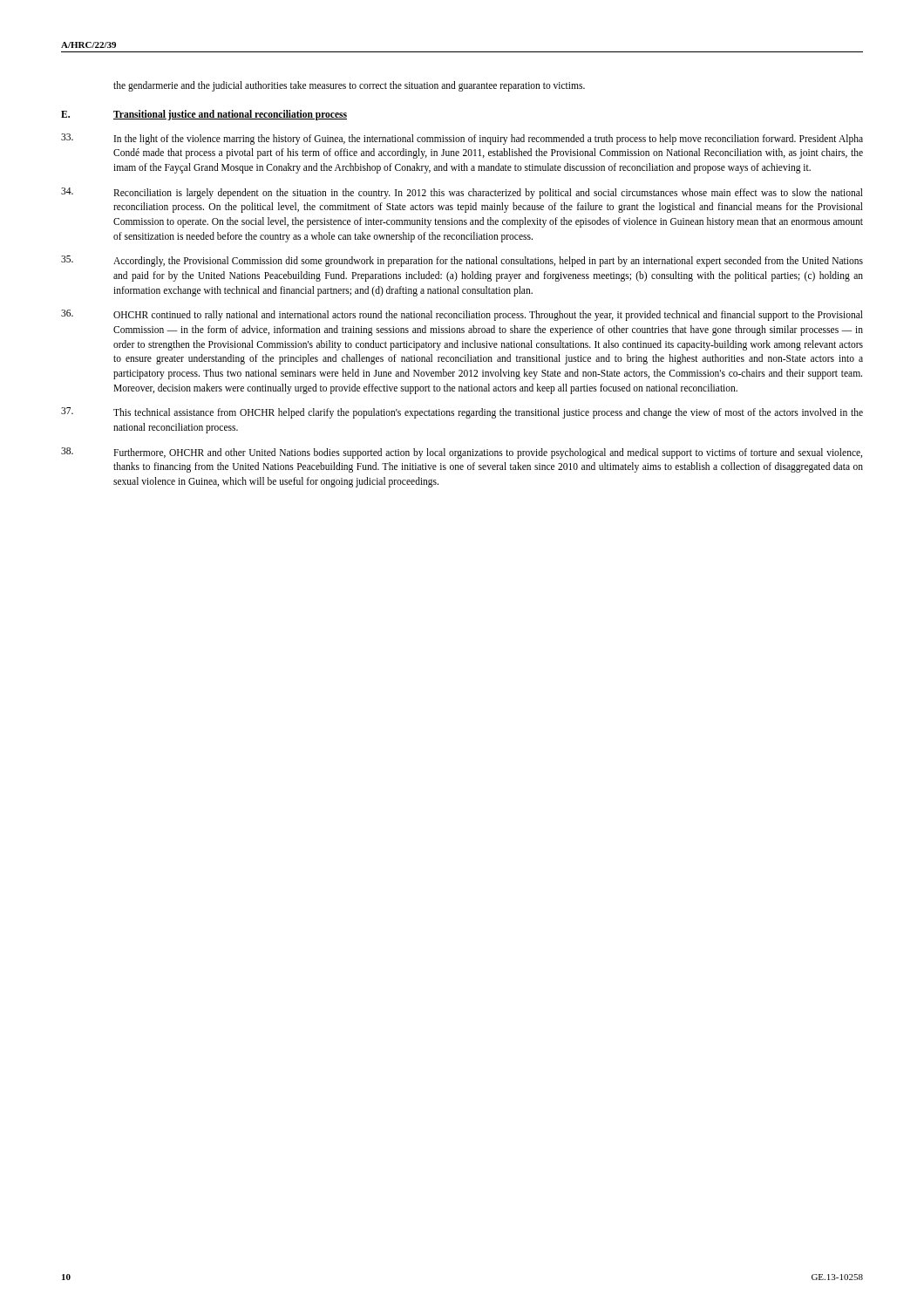
Task: Point to the block beginning "In the light of the violence"
Action: 462,153
